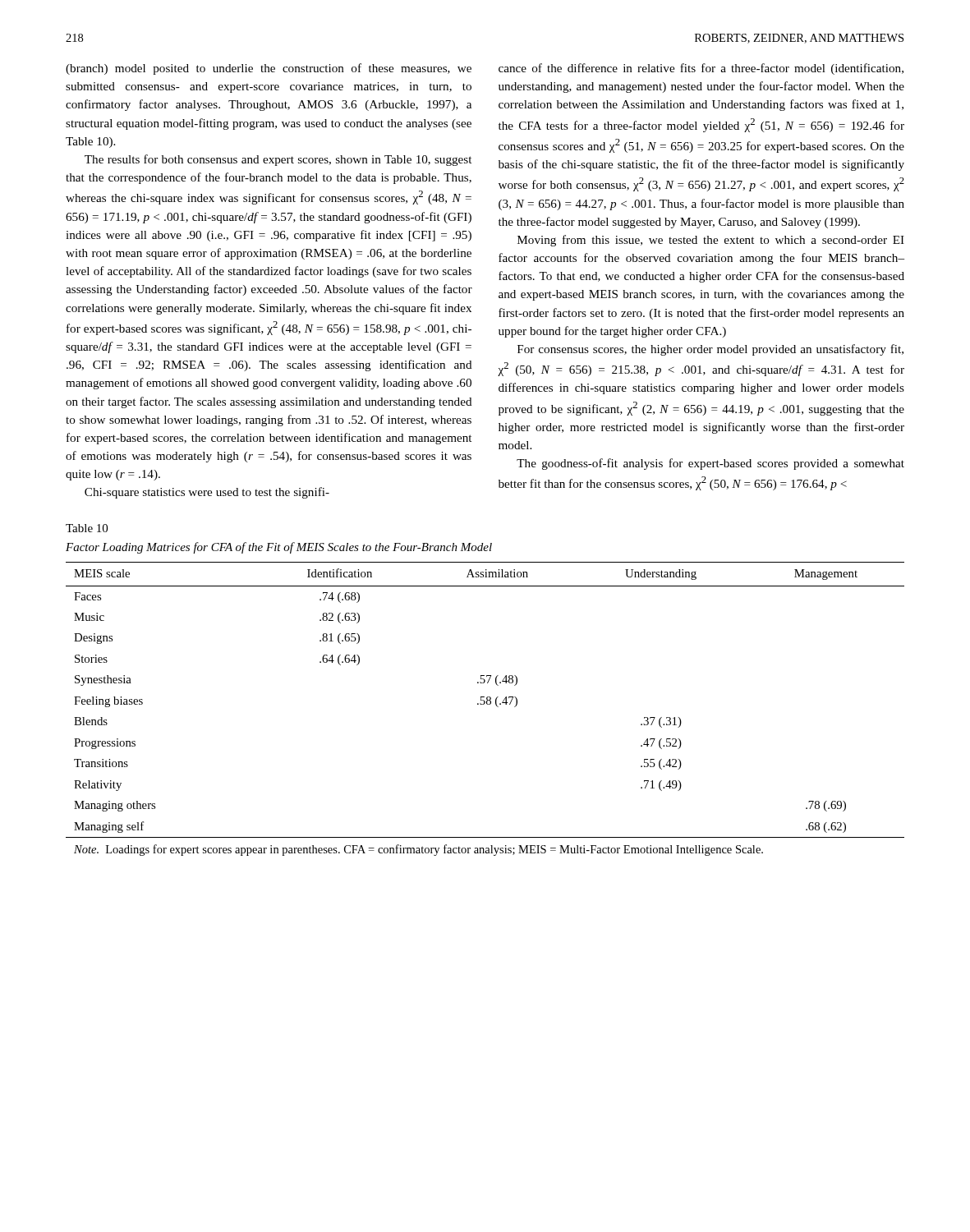Click the caption that begins "Factor Loading Matrices for CFA"
The width and height of the screenshot is (970, 1232).
click(x=279, y=547)
